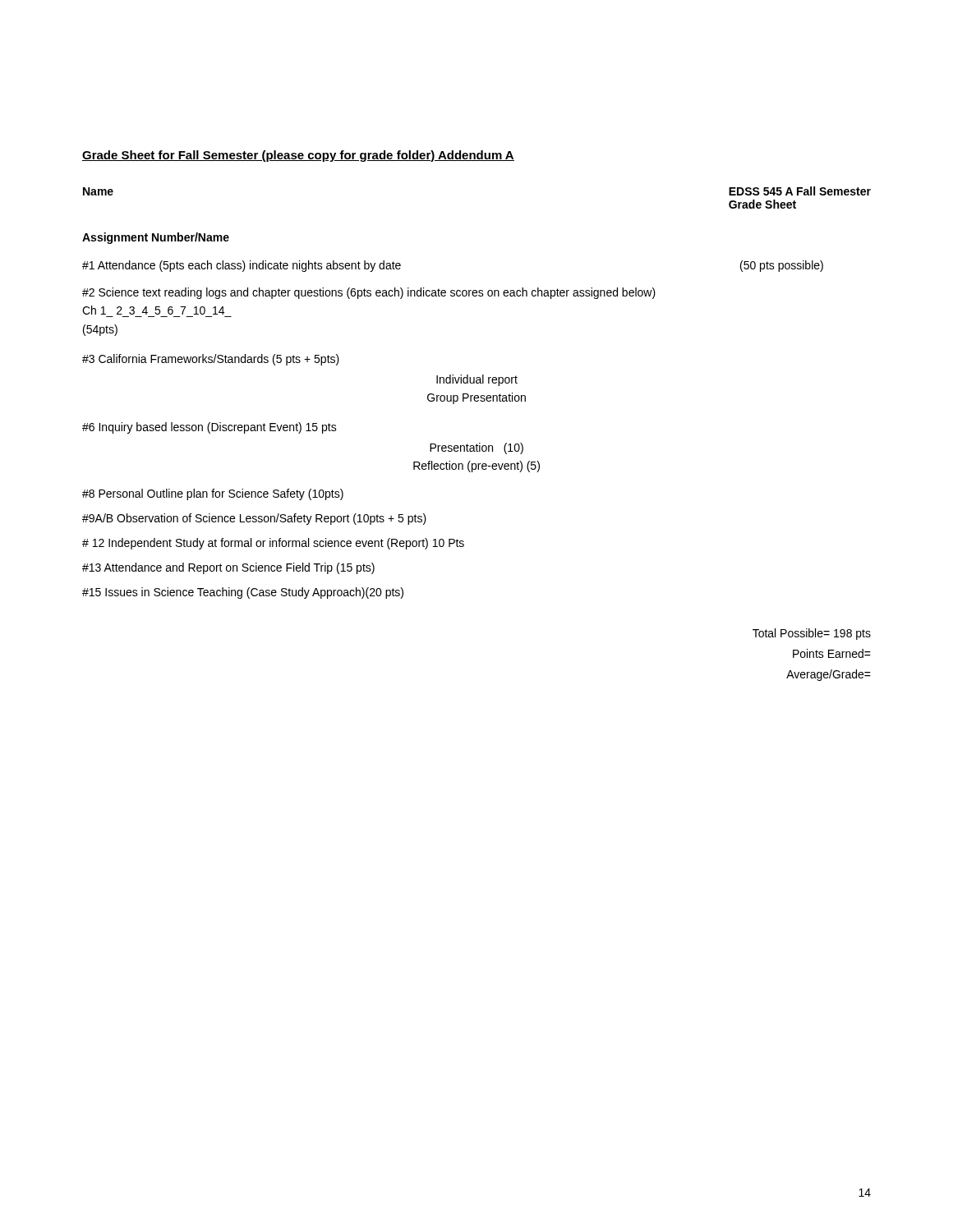Find the list item with the text "#13 Attendance and Report"
Image resolution: width=953 pixels, height=1232 pixels.
pos(229,567)
